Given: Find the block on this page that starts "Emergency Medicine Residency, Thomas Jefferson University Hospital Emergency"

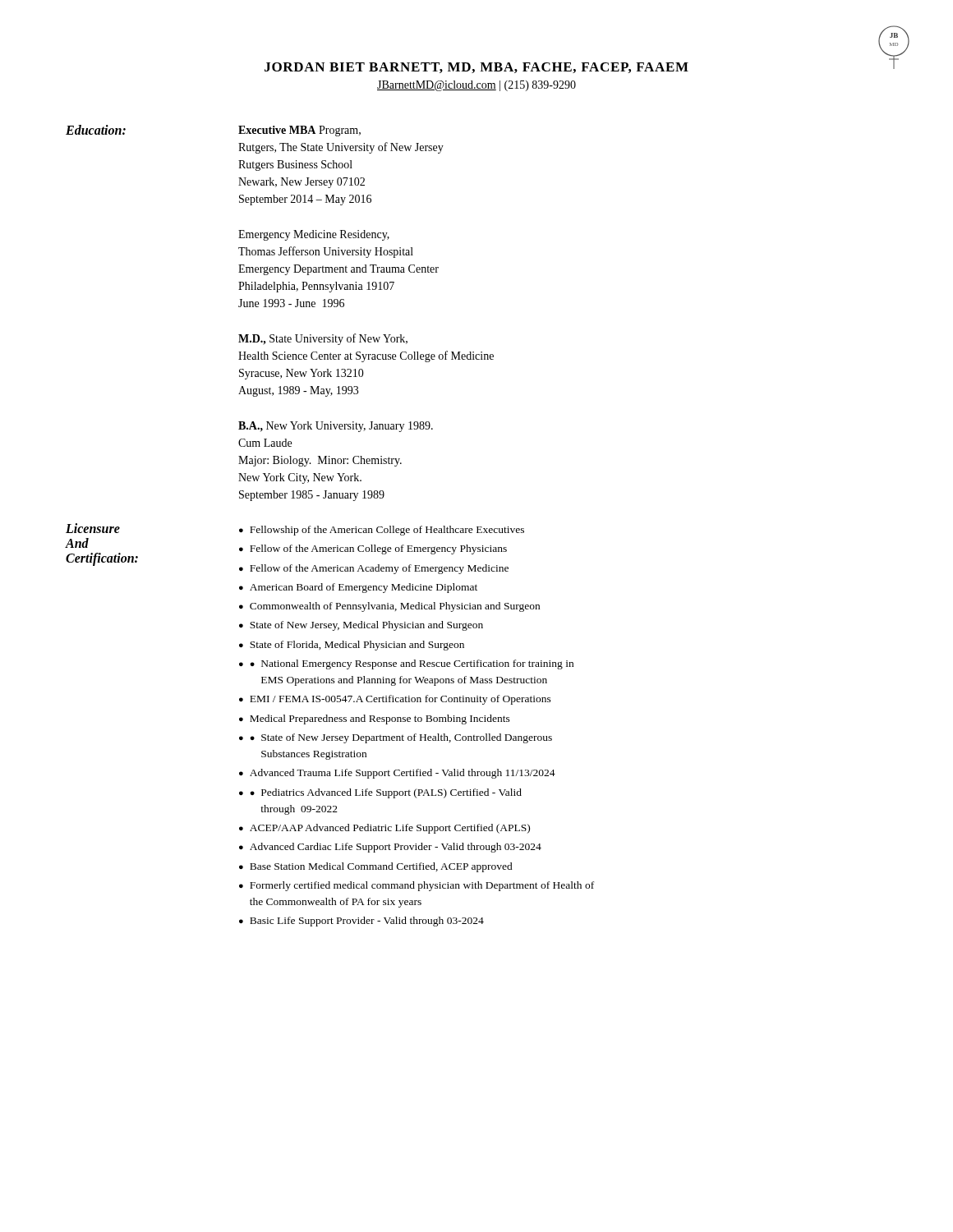Looking at the screenshot, I should pyautogui.click(x=338, y=269).
